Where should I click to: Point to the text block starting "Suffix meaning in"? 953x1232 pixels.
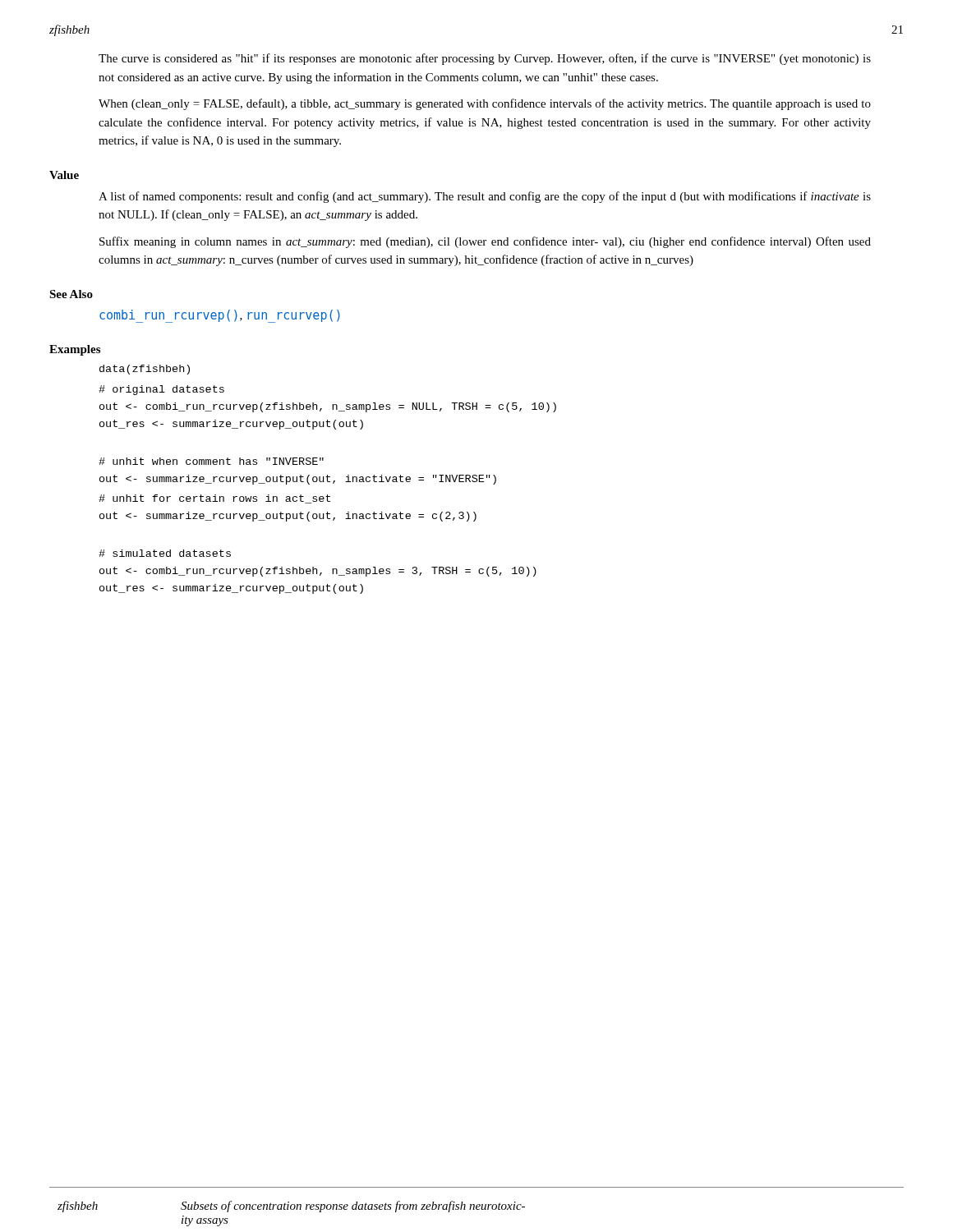(485, 250)
